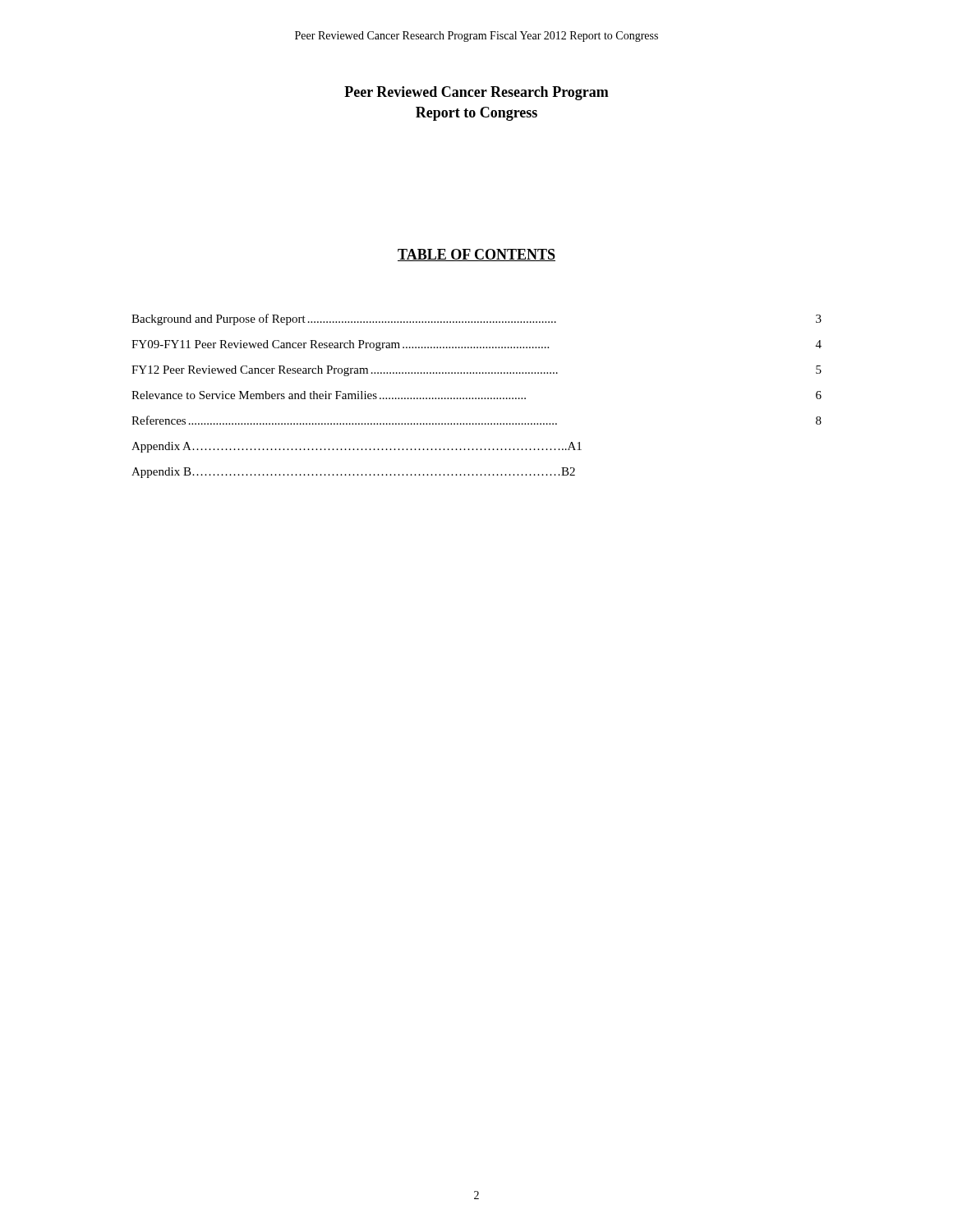Navigate to the text block starting "FY09-FY11 Peer Reviewed Cancer Research"
Screen dimensions: 1232x953
[x=476, y=345]
